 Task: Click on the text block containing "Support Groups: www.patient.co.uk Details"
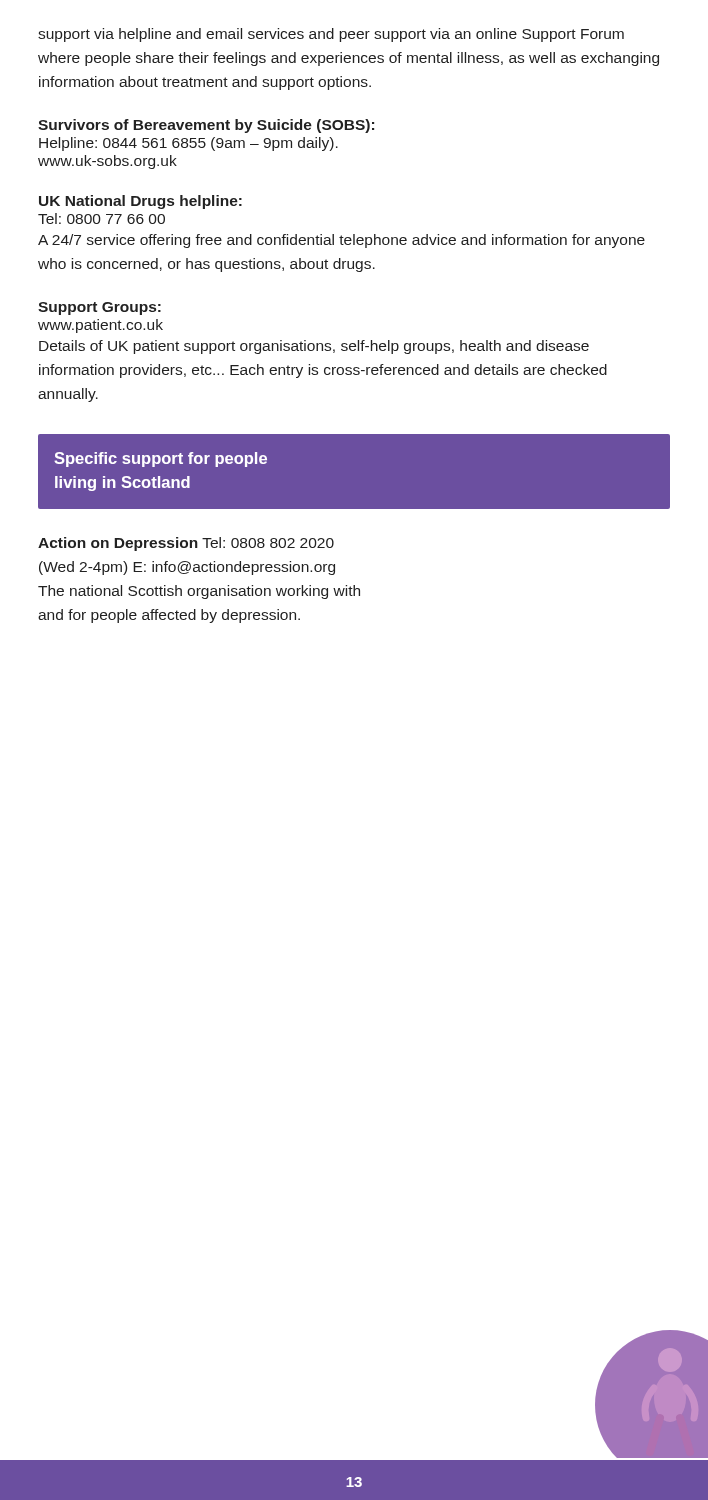(323, 350)
